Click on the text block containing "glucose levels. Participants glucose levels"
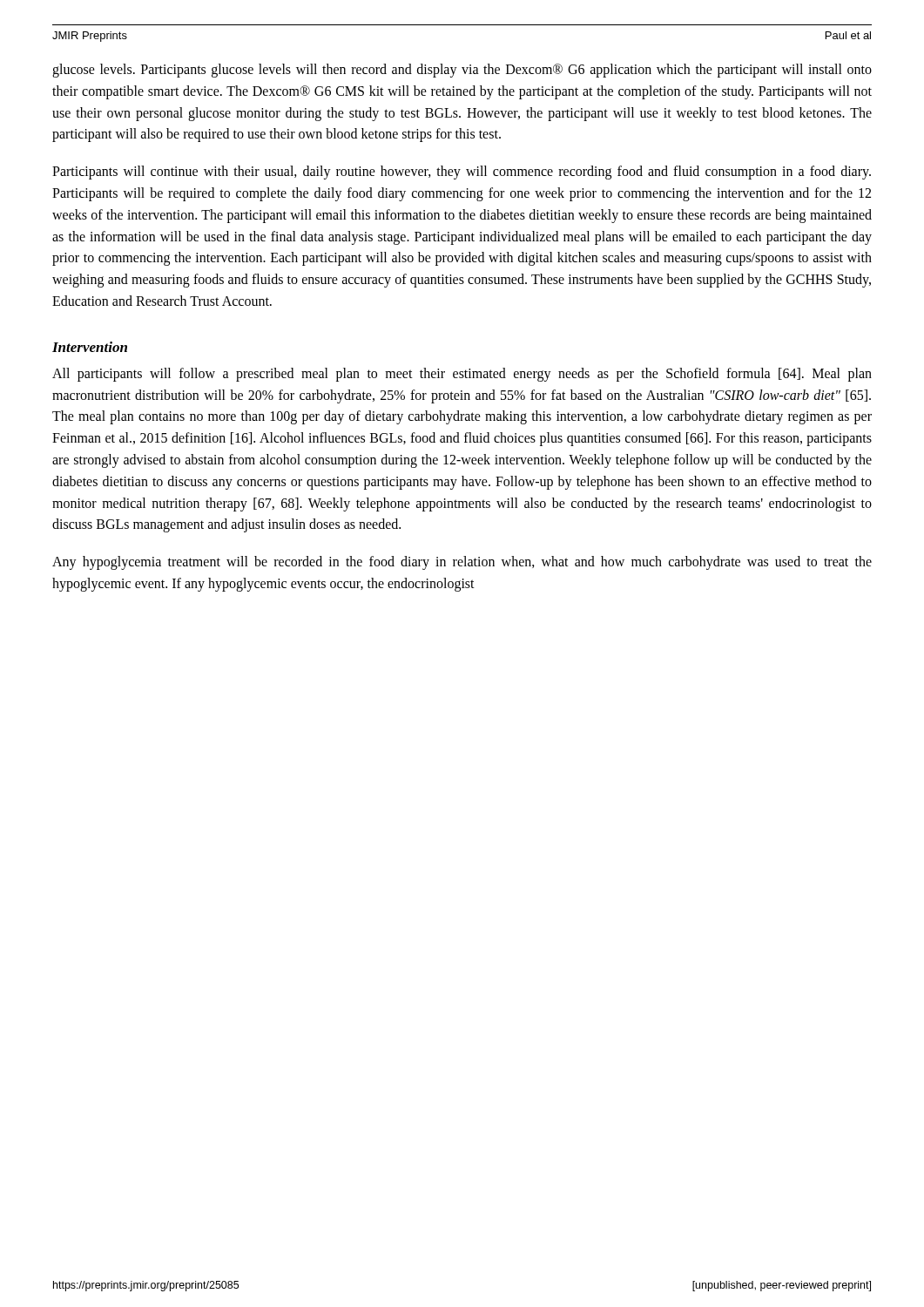This screenshot has width=924, height=1307. (462, 102)
